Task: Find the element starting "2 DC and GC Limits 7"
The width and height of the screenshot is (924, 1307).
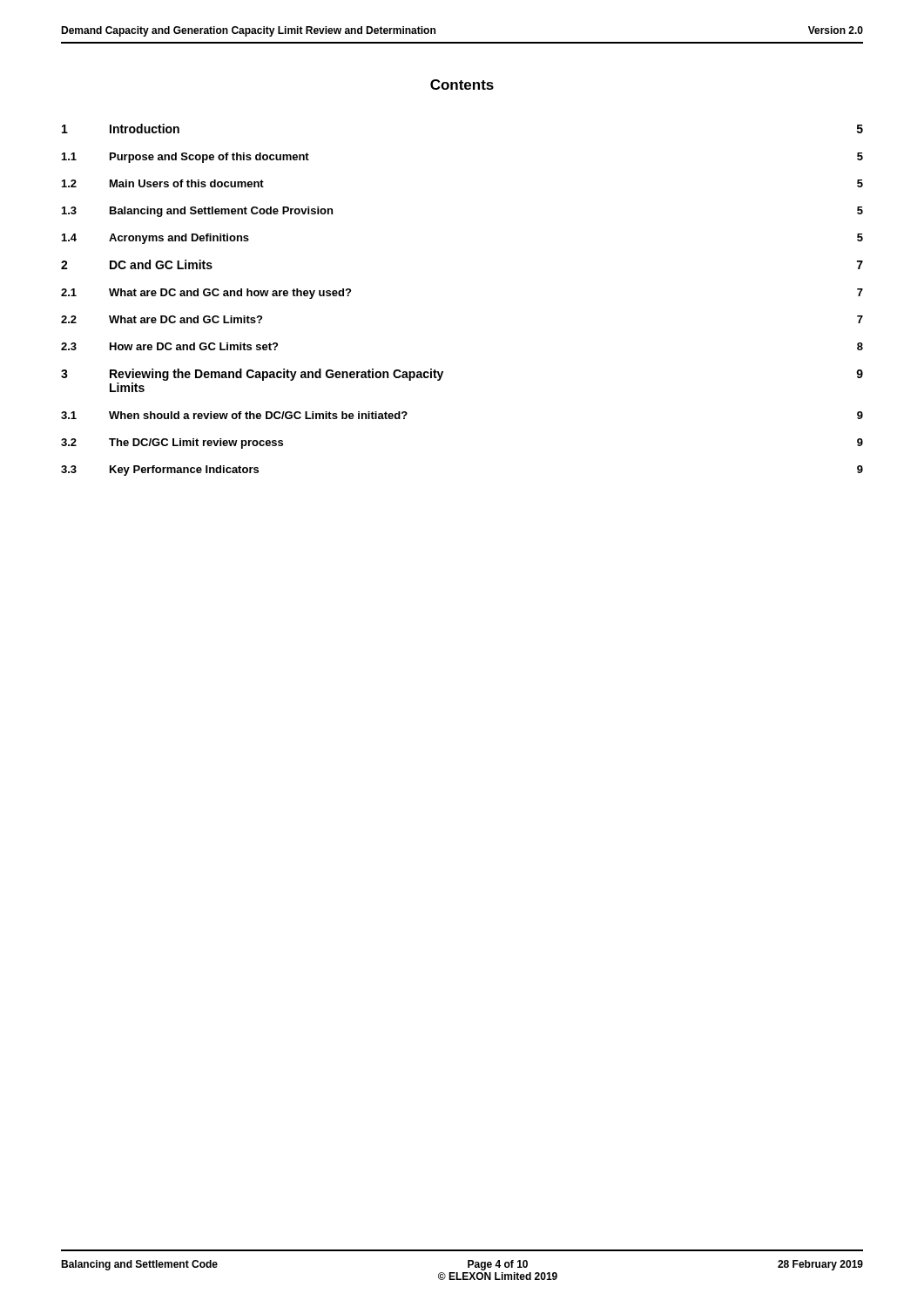Action: [x=65, y=264]
